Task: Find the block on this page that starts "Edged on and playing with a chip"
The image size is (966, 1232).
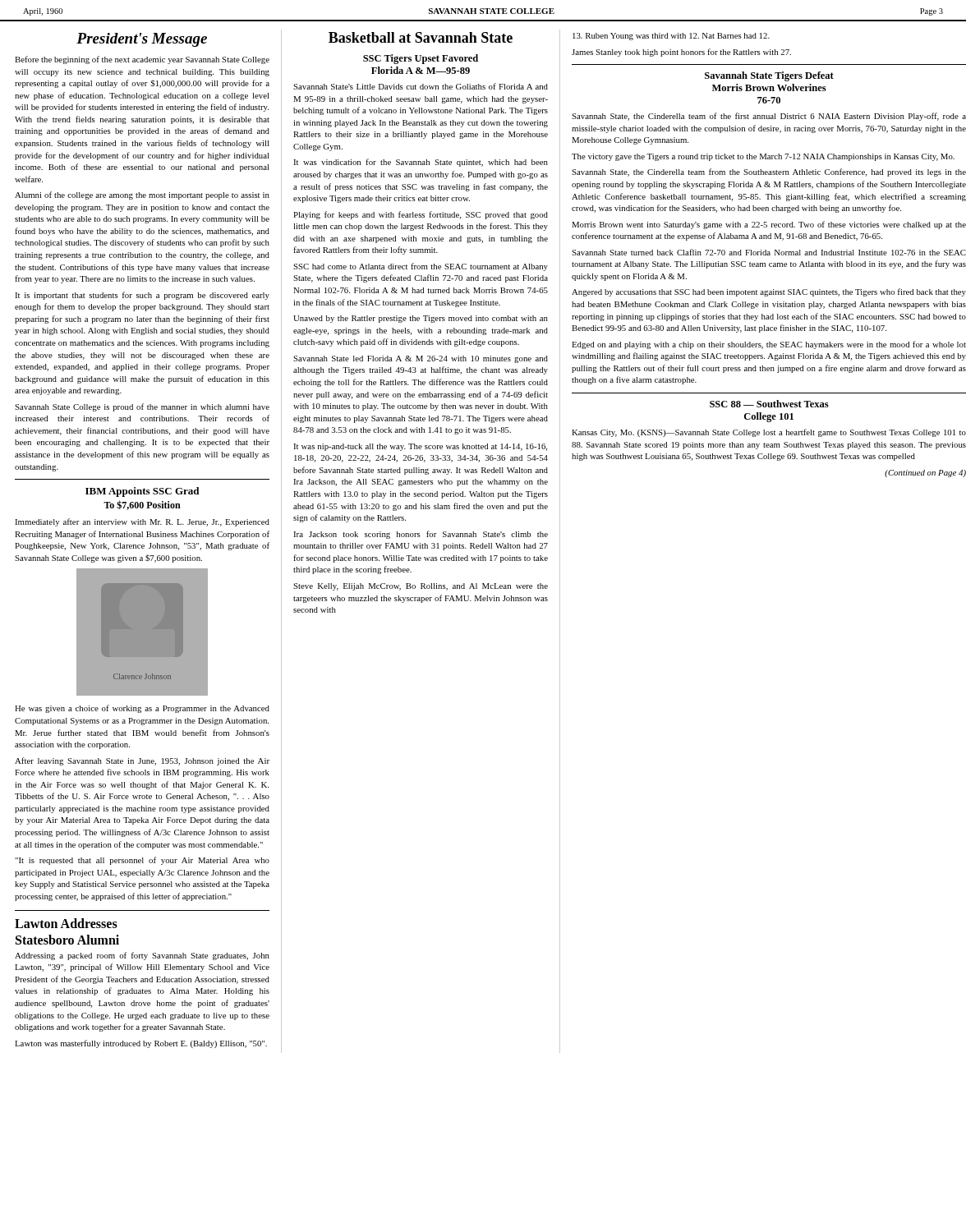Action: coord(769,362)
